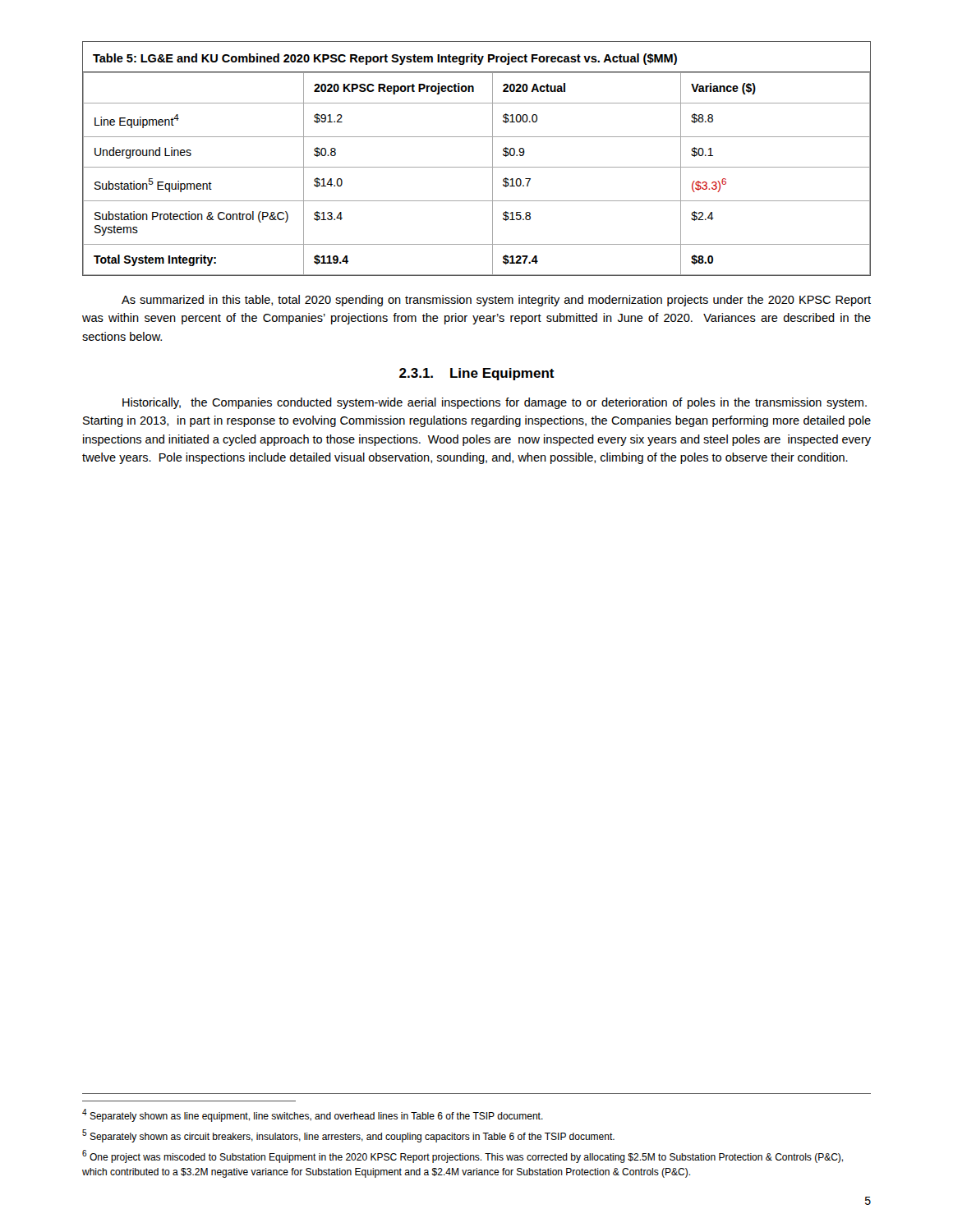
Task: Locate the block starting "Historically, the Companies conducted"
Action: (x=476, y=430)
